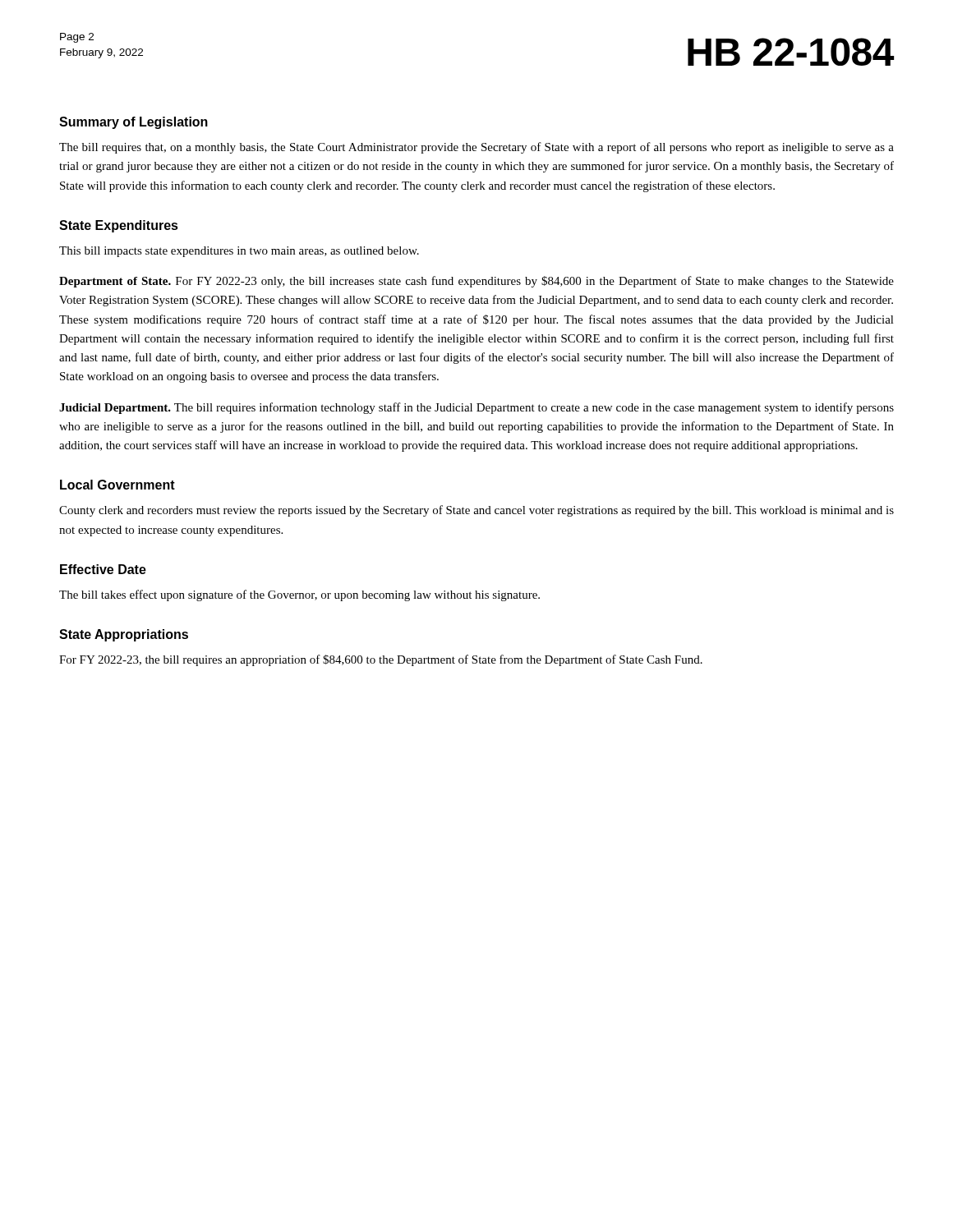Click the passage that begins "Judicial Department. The bill requires information technology staff"
The width and height of the screenshot is (953, 1232).
click(x=476, y=426)
